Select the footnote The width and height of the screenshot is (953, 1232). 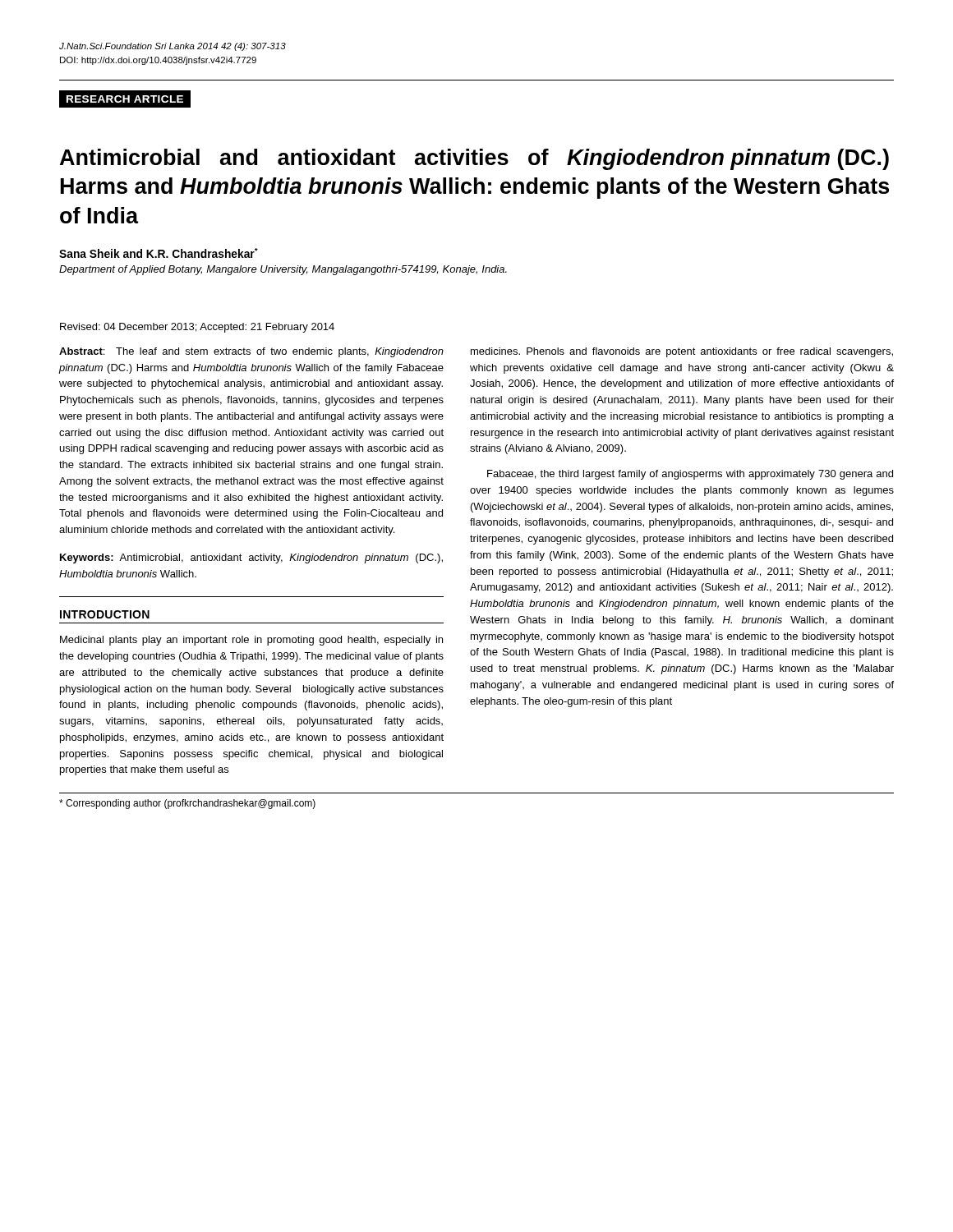point(187,803)
